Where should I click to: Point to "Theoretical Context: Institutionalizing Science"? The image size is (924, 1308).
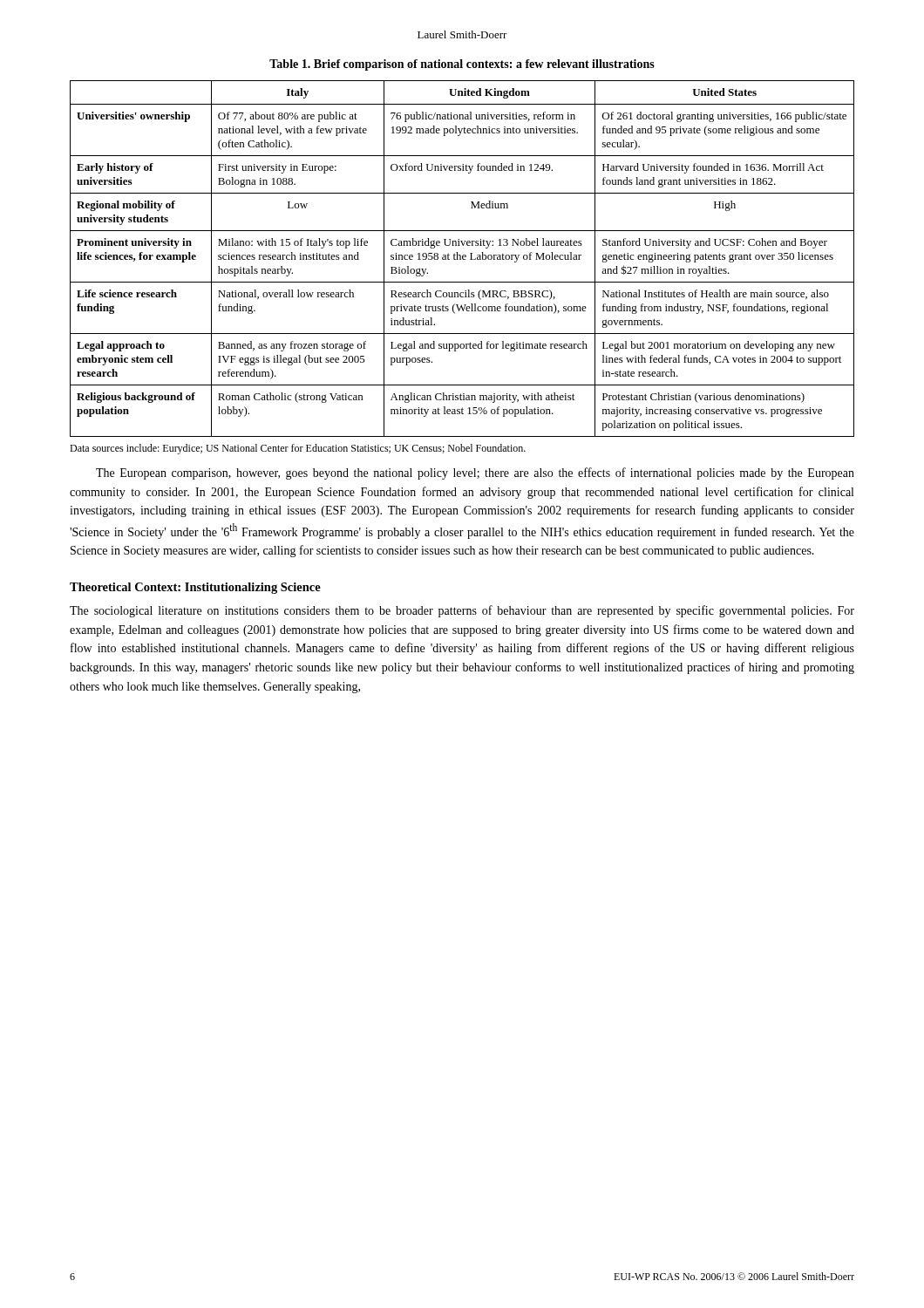[195, 587]
